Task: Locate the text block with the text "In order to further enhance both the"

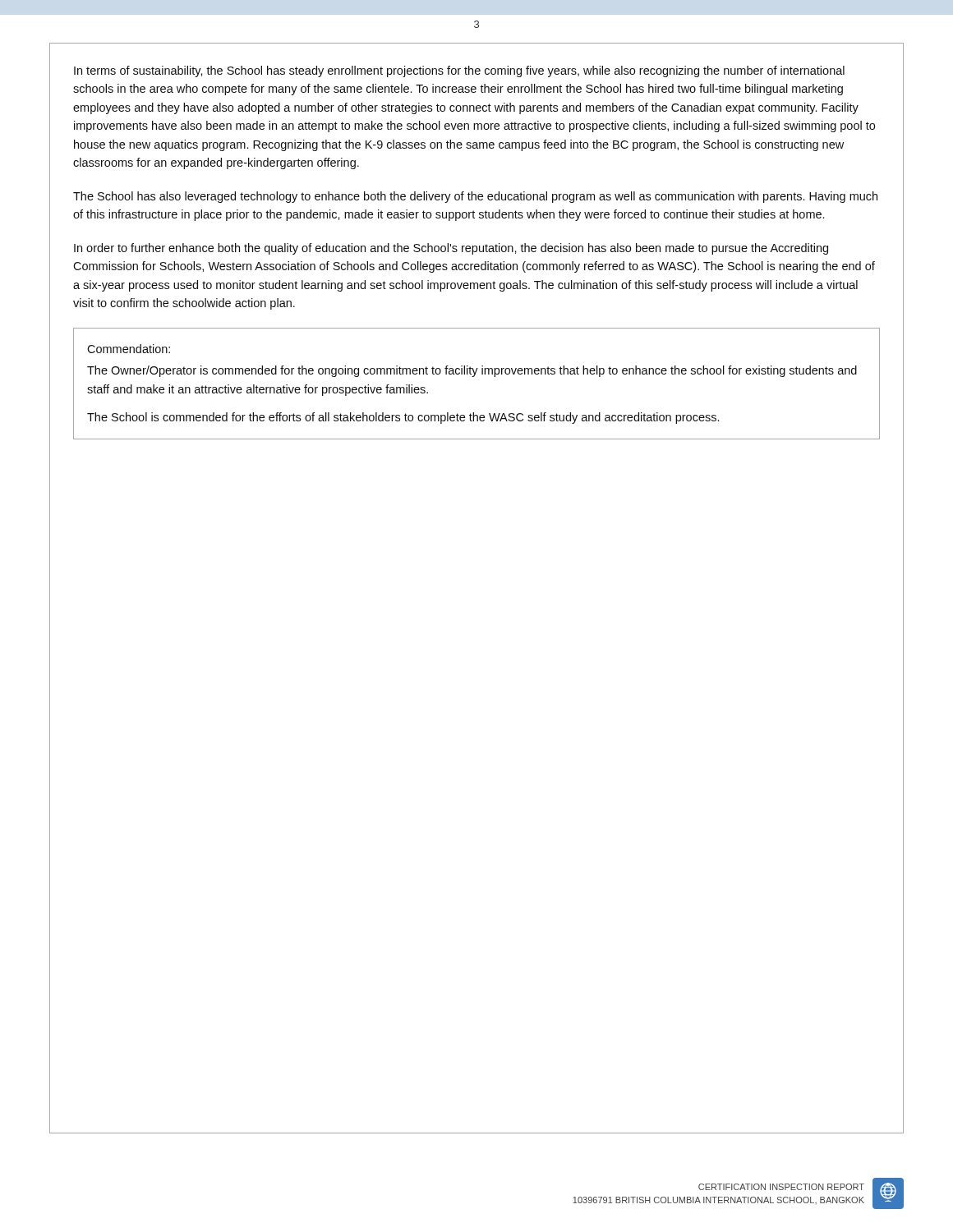Action: (474, 275)
